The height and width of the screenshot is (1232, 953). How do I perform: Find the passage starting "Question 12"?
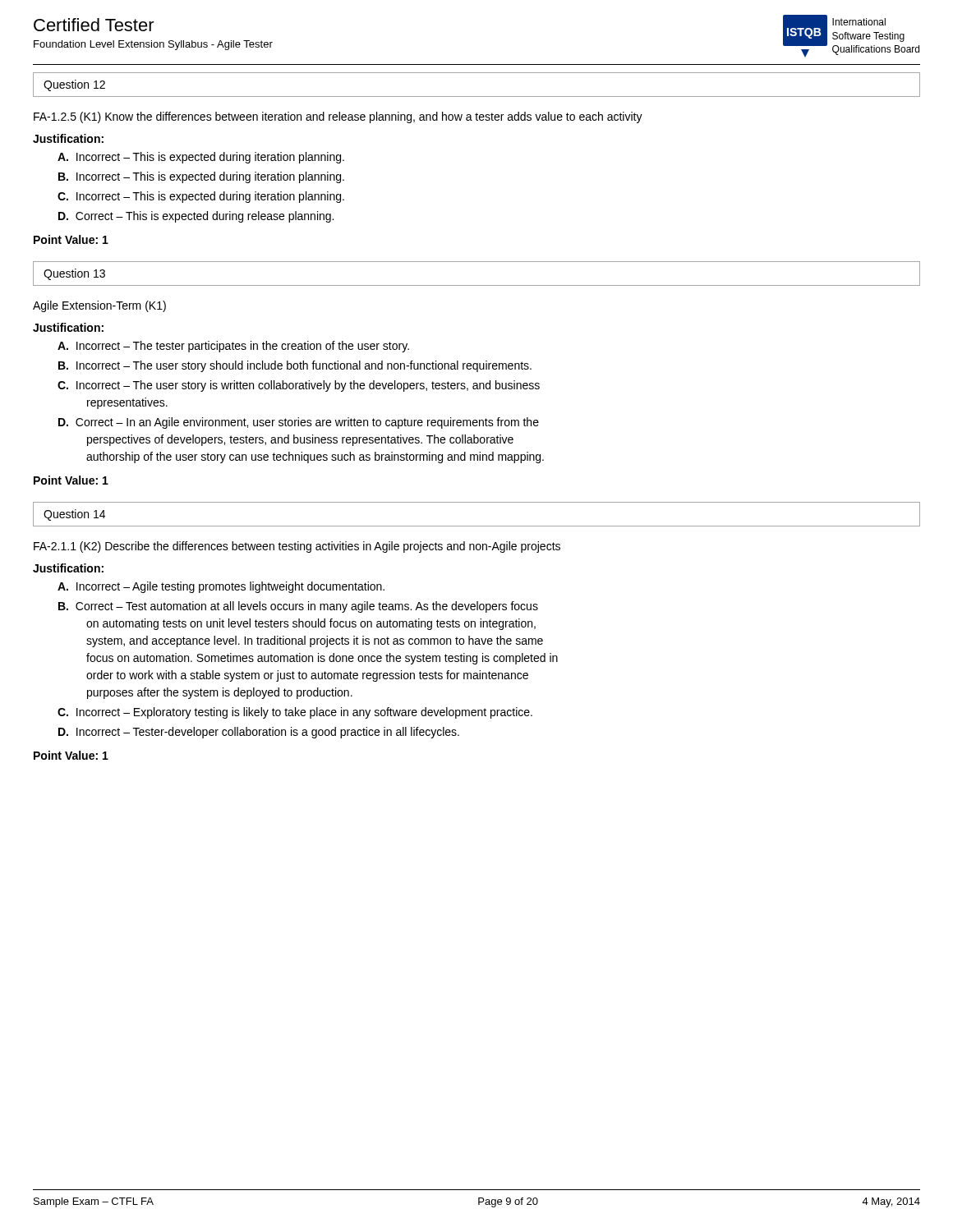coord(75,85)
